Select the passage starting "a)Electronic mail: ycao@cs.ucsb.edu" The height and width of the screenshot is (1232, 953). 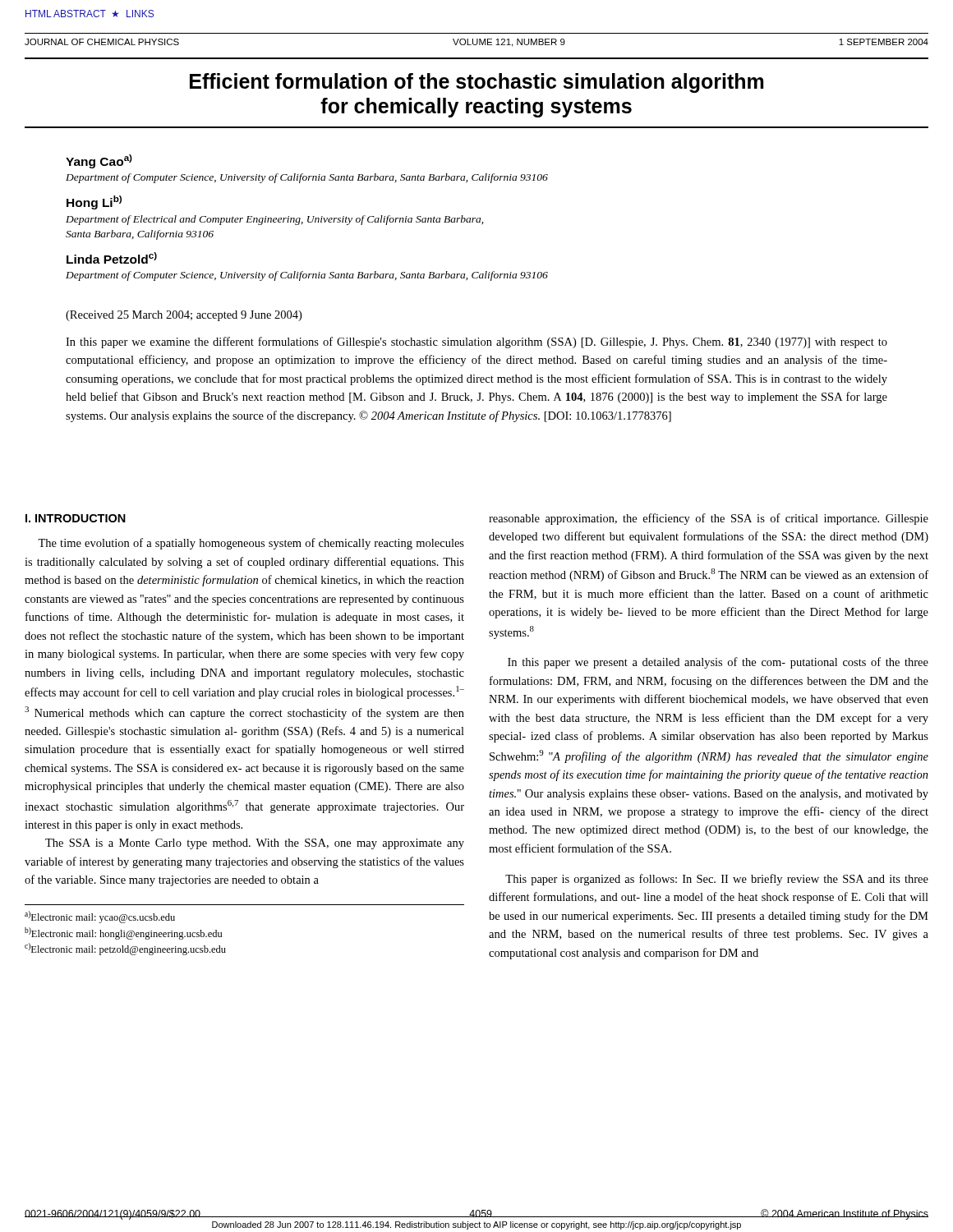[100, 917]
